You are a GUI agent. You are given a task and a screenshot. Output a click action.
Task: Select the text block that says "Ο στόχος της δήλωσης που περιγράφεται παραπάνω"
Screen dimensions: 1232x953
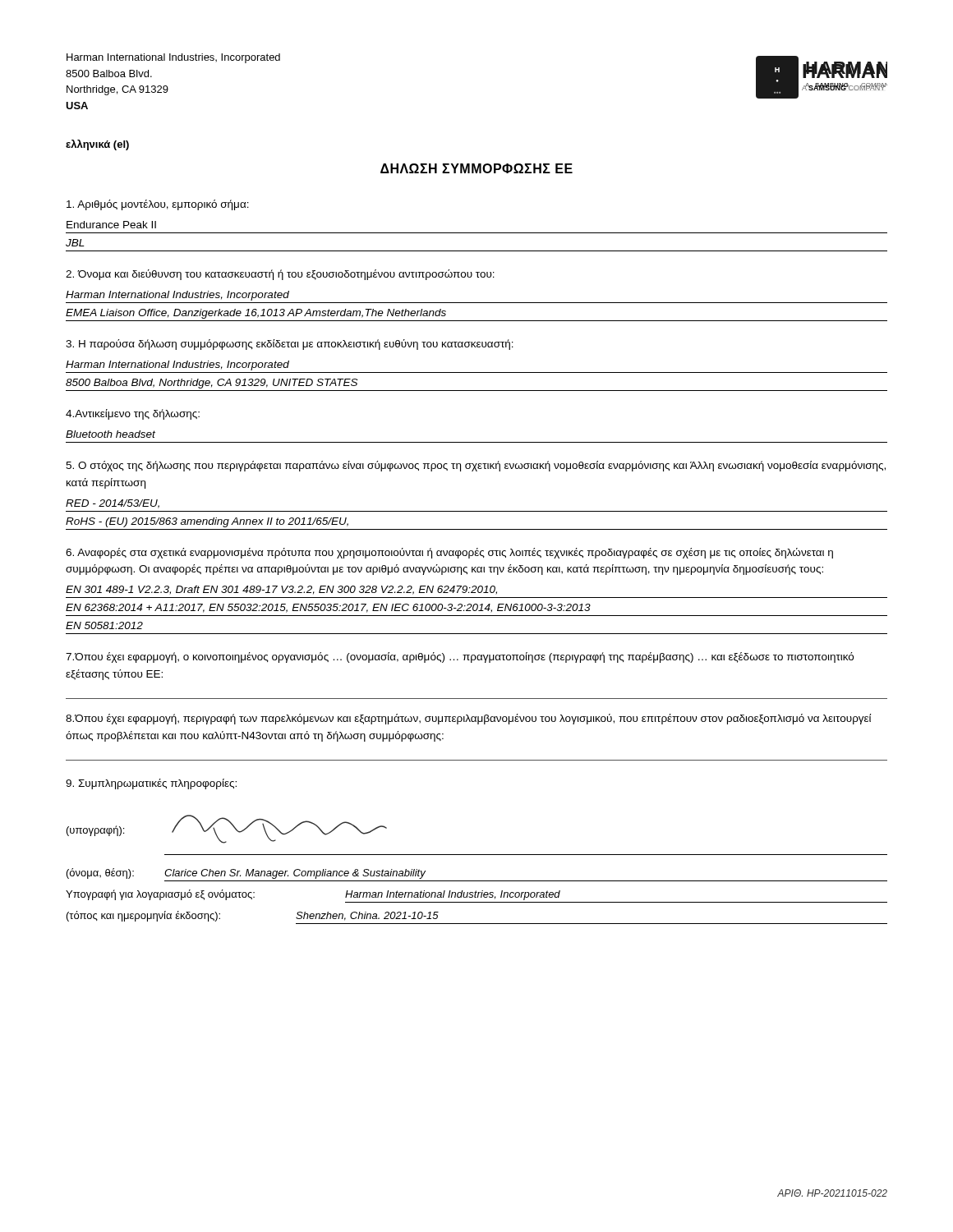click(476, 466)
